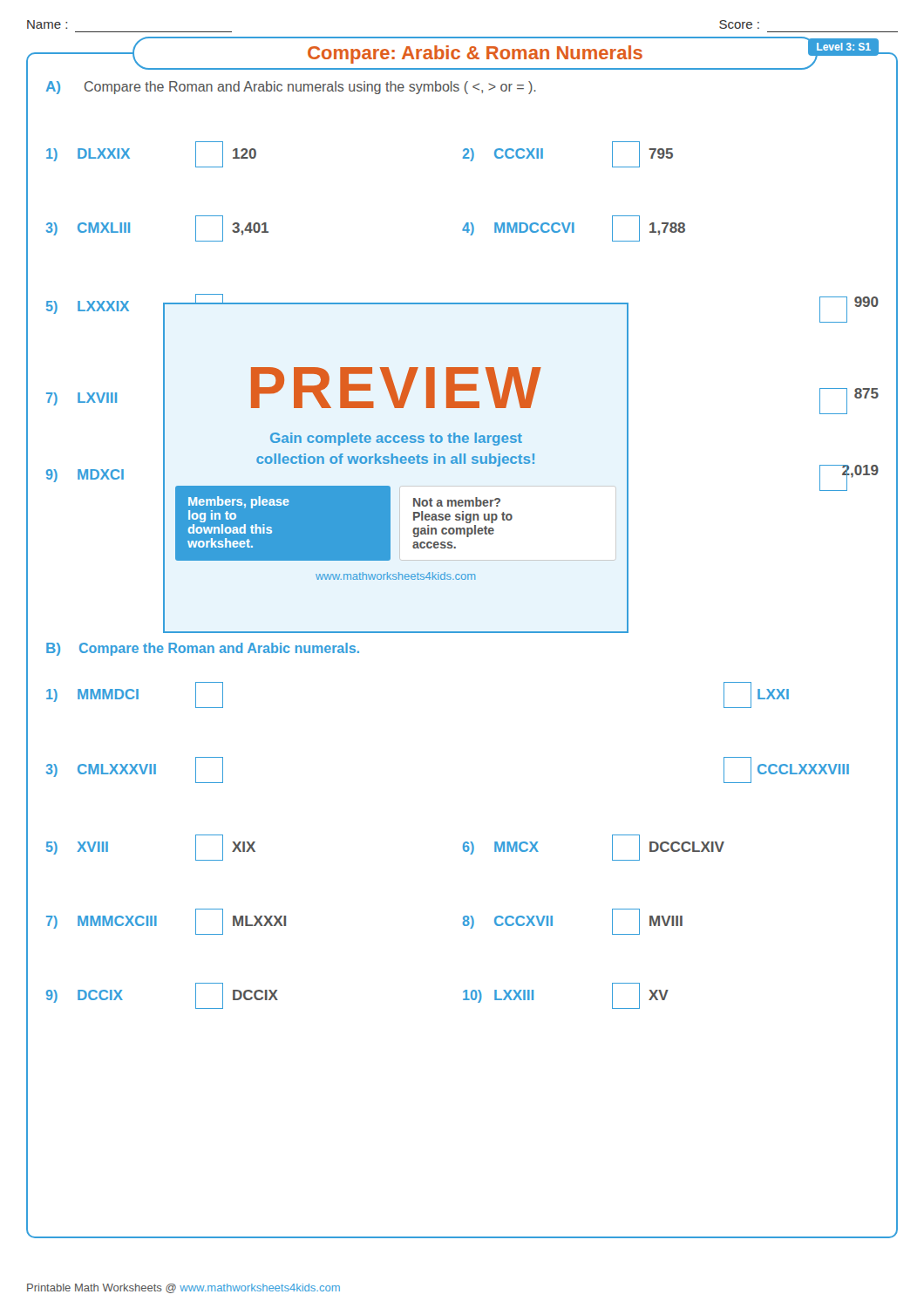Find the text starting "7) LXVIII"
This screenshot has width=924, height=1308.
point(105,399)
